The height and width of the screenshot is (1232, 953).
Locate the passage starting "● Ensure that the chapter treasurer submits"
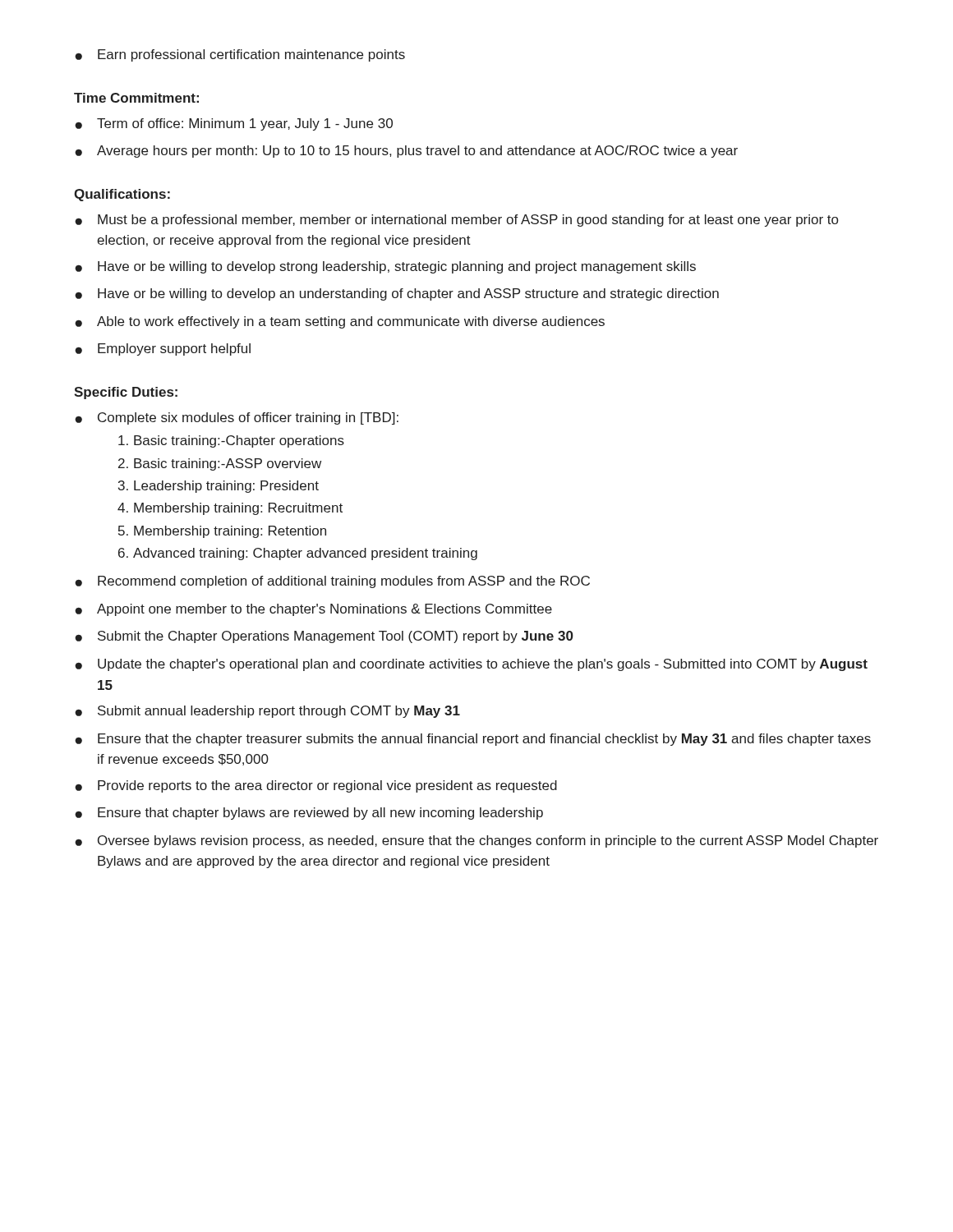[476, 749]
